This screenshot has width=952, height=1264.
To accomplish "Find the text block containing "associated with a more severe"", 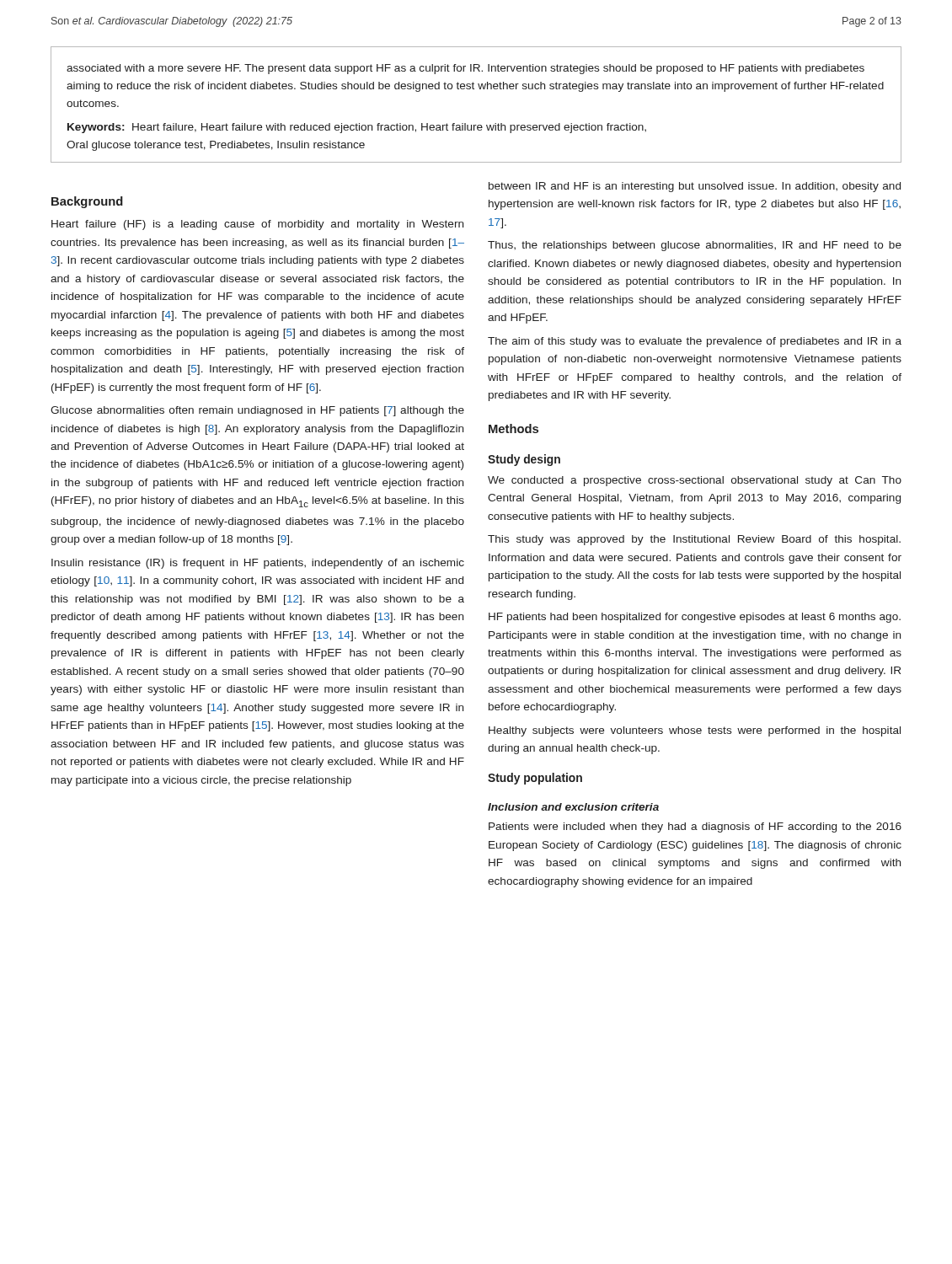I will pyautogui.click(x=465, y=69).
